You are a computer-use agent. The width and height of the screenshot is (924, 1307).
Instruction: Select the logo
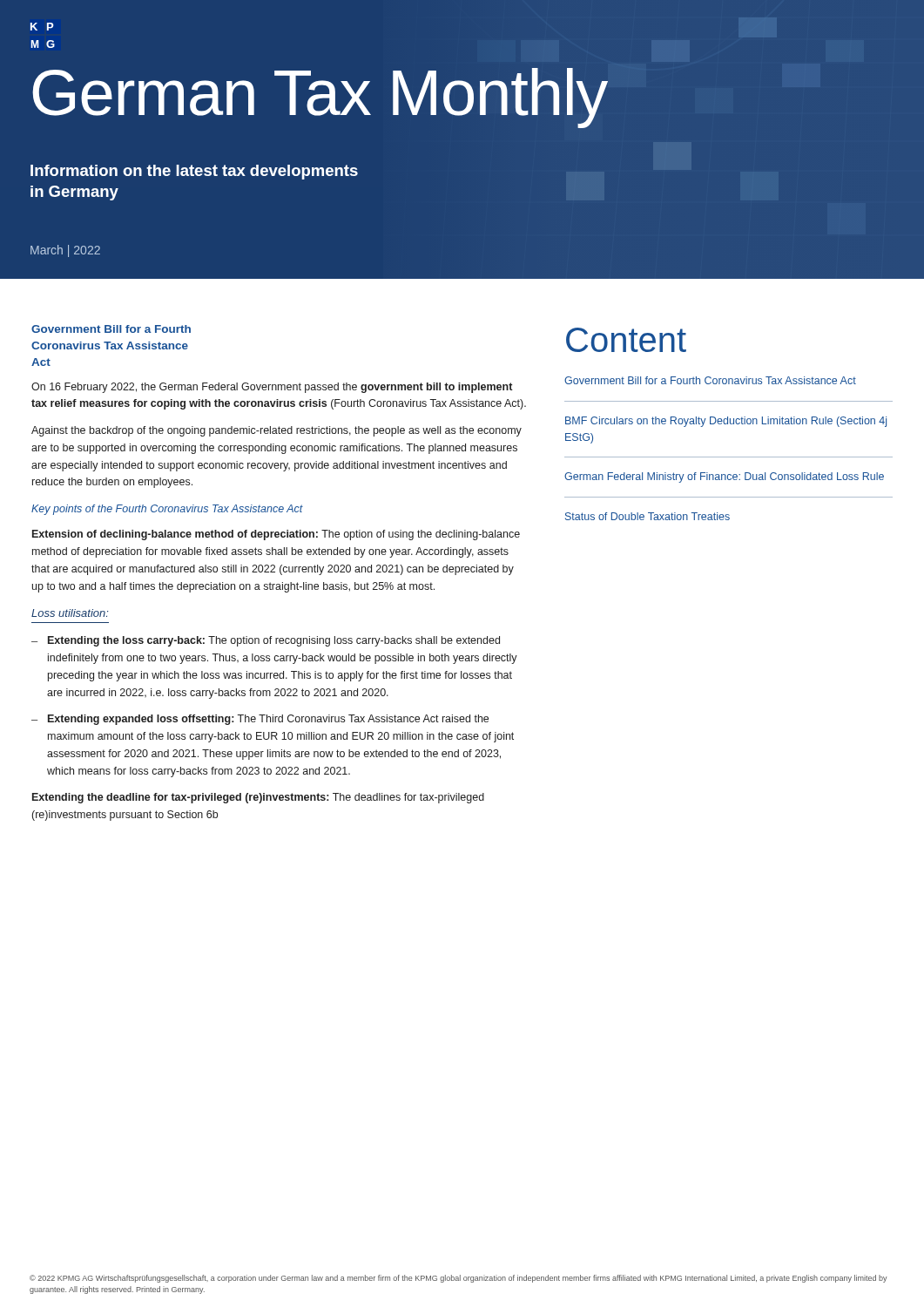pos(64,36)
